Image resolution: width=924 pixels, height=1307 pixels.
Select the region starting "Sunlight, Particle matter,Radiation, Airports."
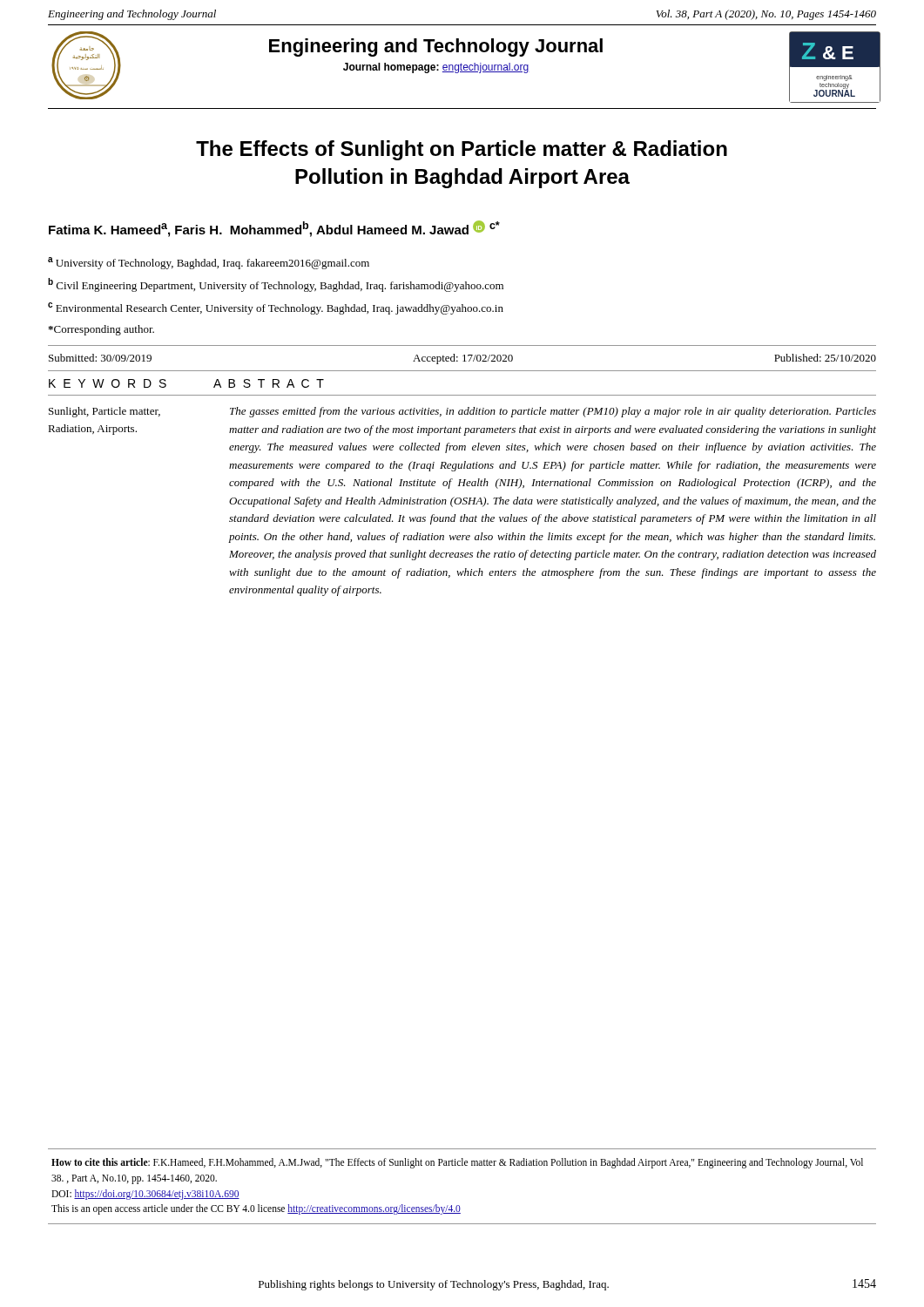pos(104,419)
